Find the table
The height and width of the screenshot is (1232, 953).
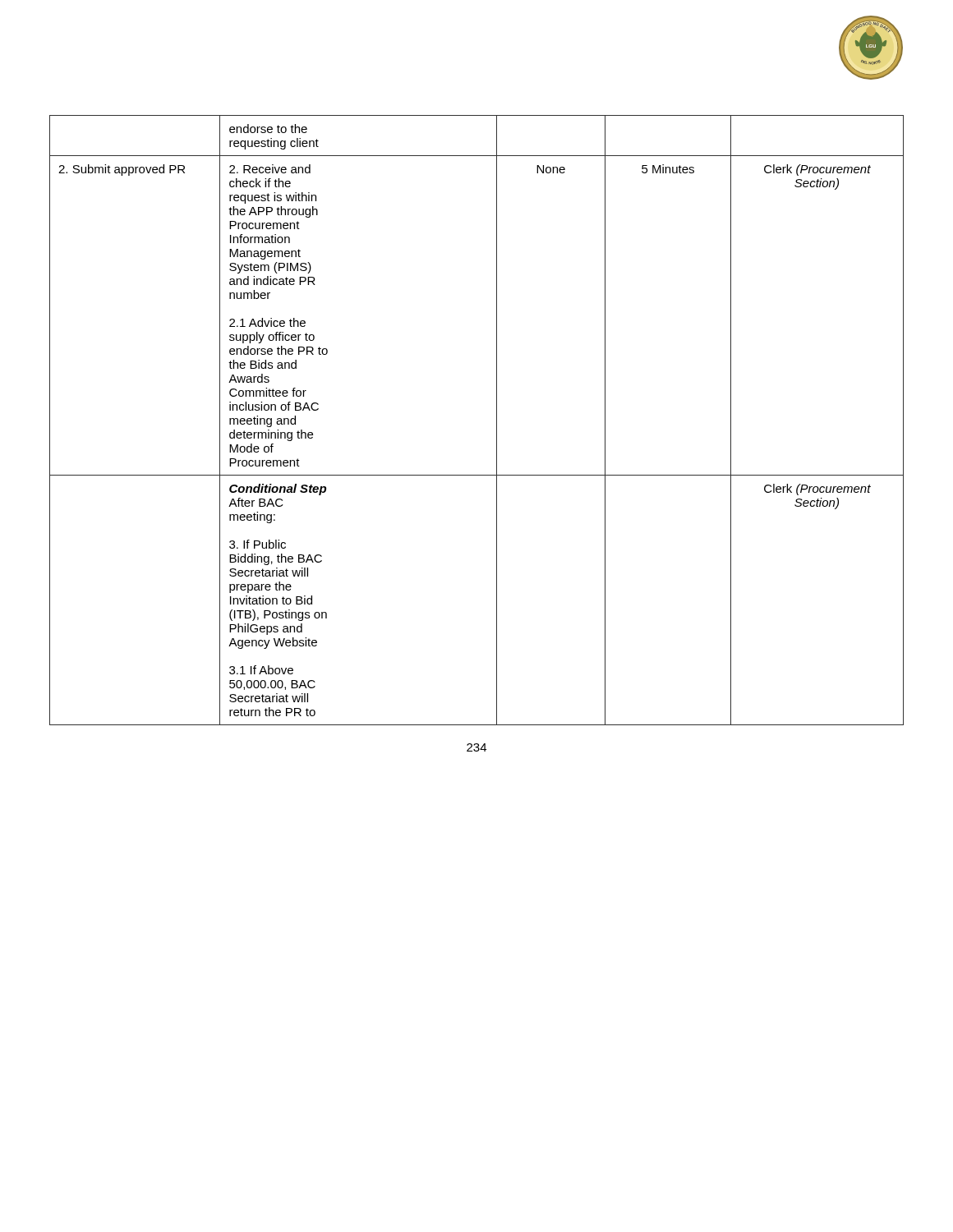476,420
